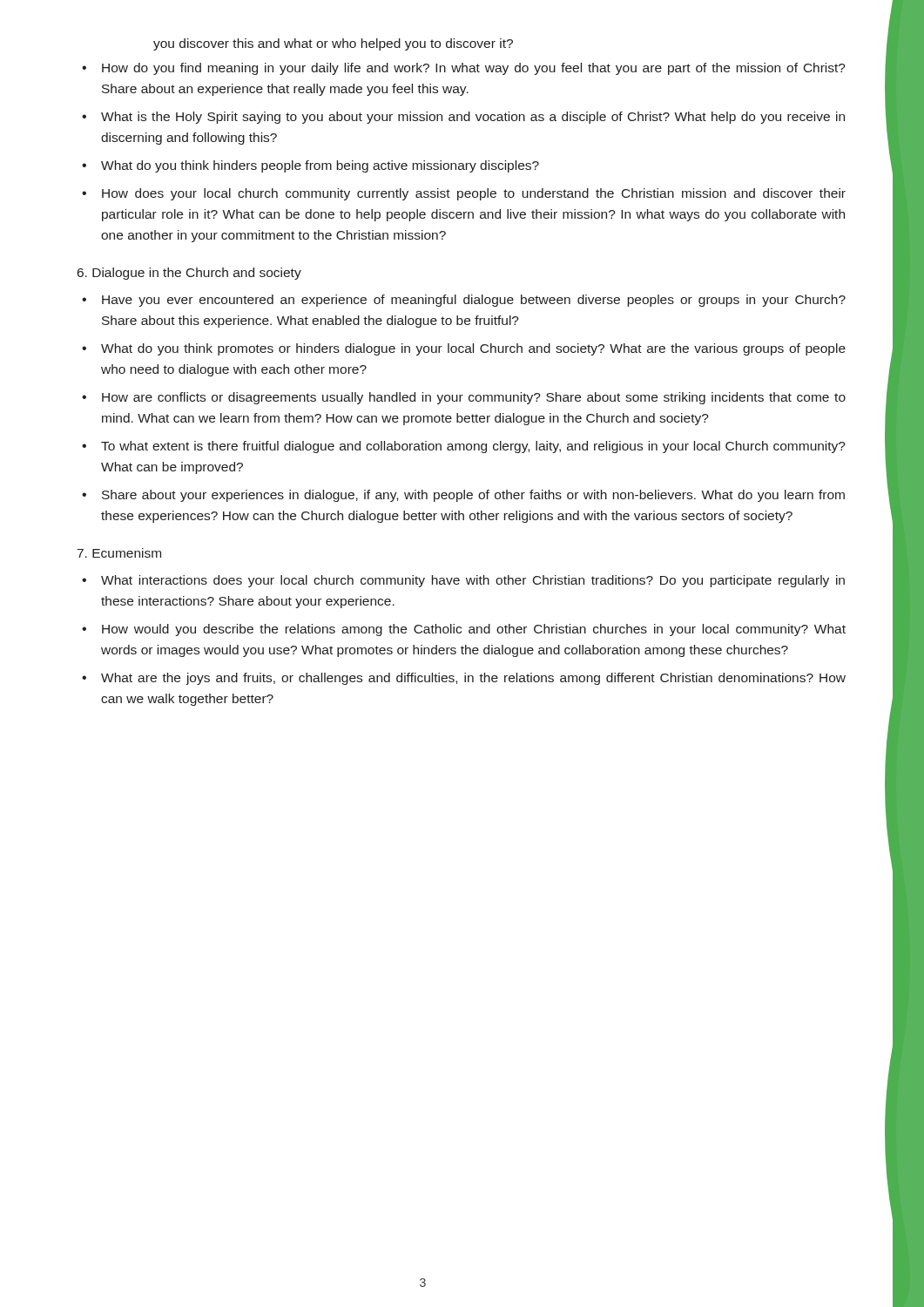Viewport: 924px width, 1307px height.
Task: Locate the list item containing "What interactions does"
Action: coord(473,591)
